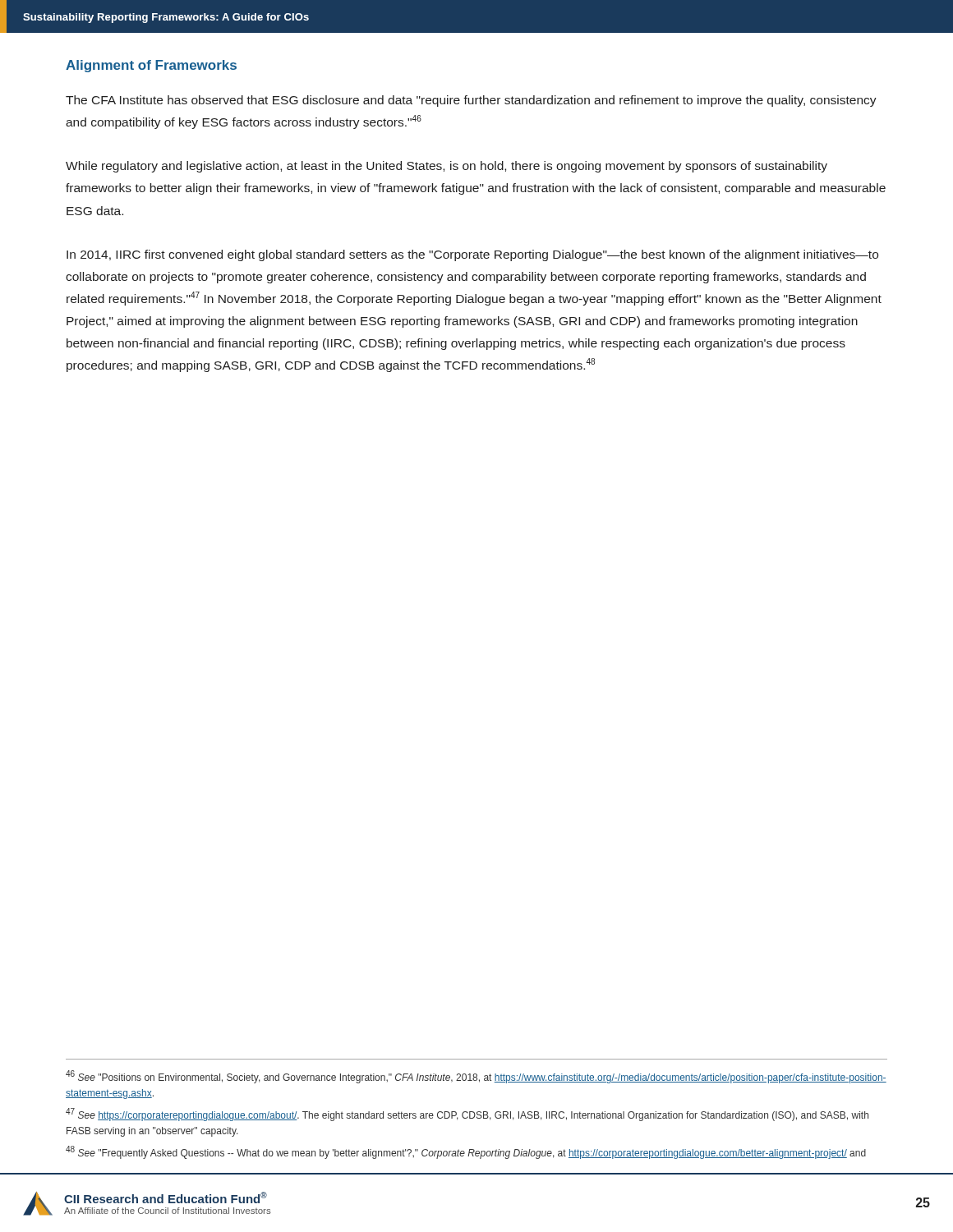Screen dimensions: 1232x953
Task: Navigate to the passage starting "In 2014, IIRC first convened eight"
Action: tap(473, 310)
